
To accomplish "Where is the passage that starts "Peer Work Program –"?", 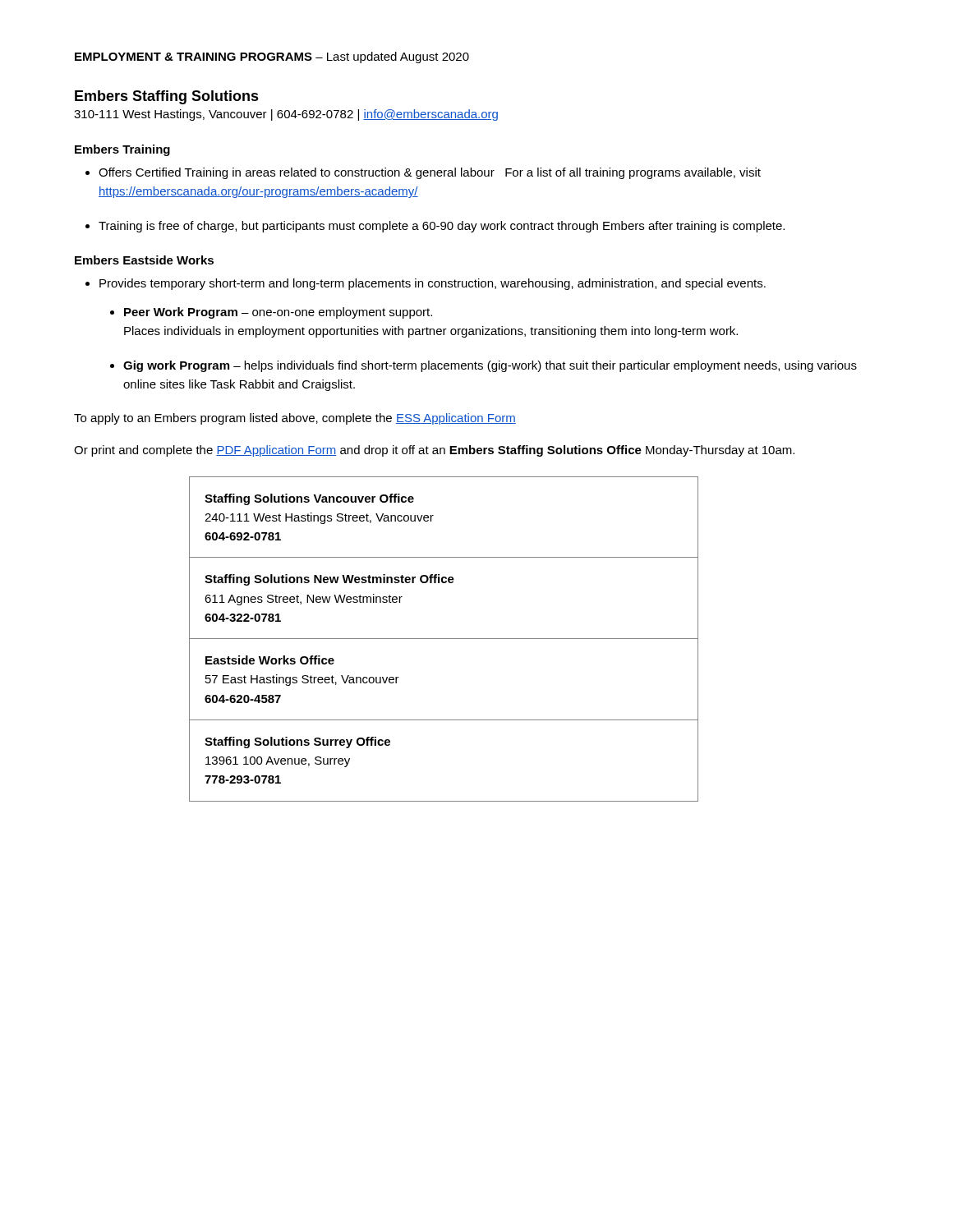I will [431, 321].
